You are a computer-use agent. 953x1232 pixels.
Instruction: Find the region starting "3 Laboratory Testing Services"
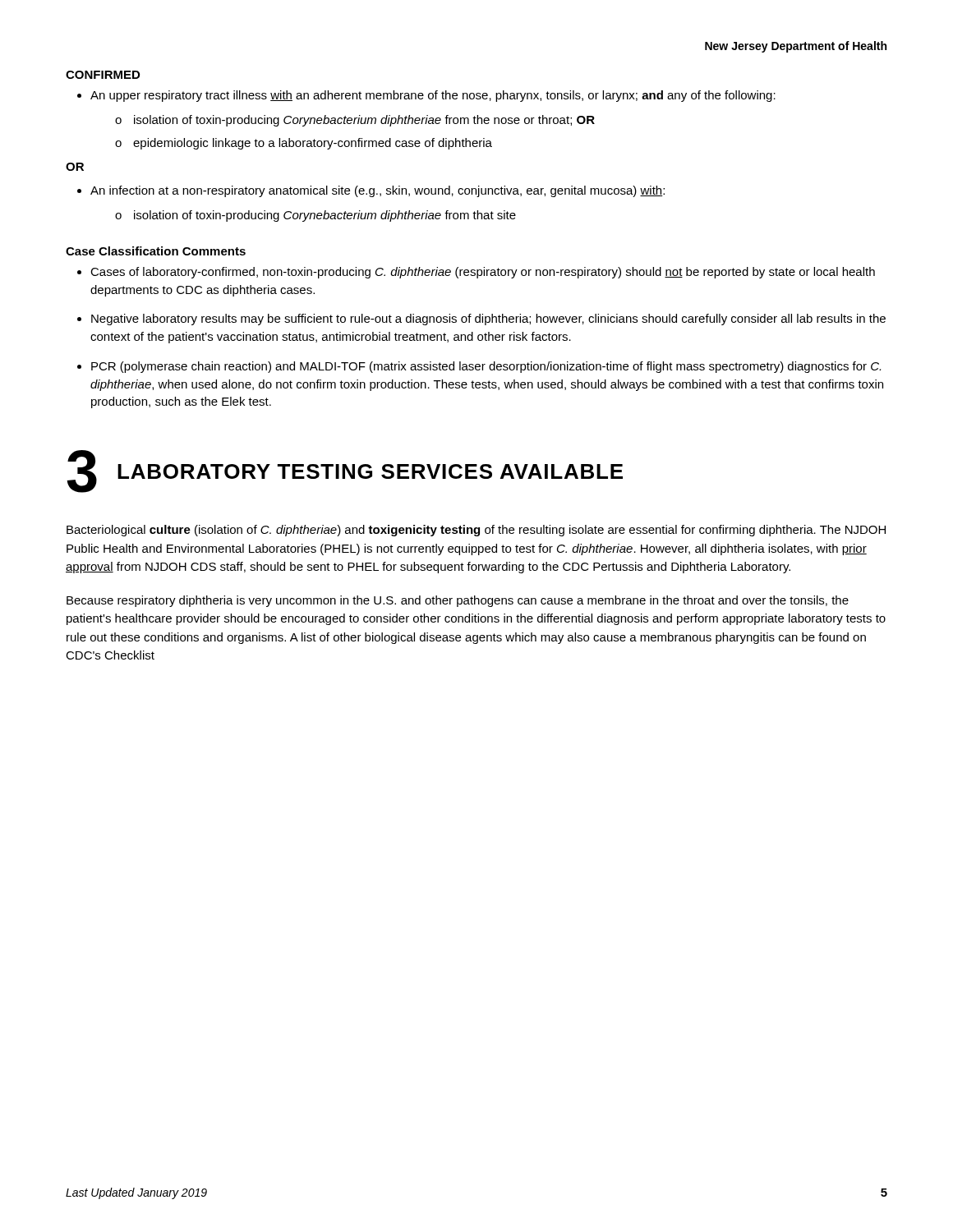tap(345, 471)
